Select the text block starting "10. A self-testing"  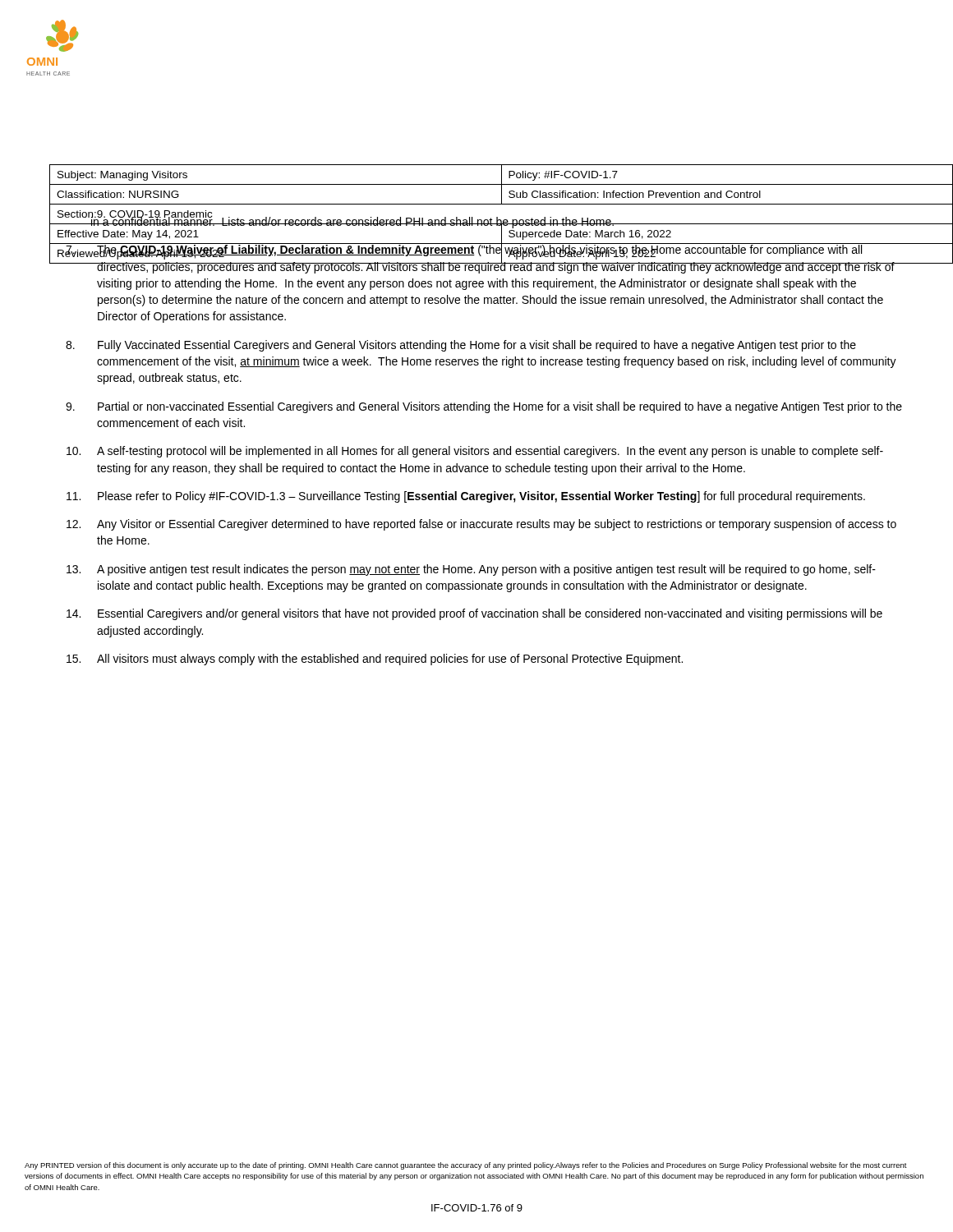point(485,460)
